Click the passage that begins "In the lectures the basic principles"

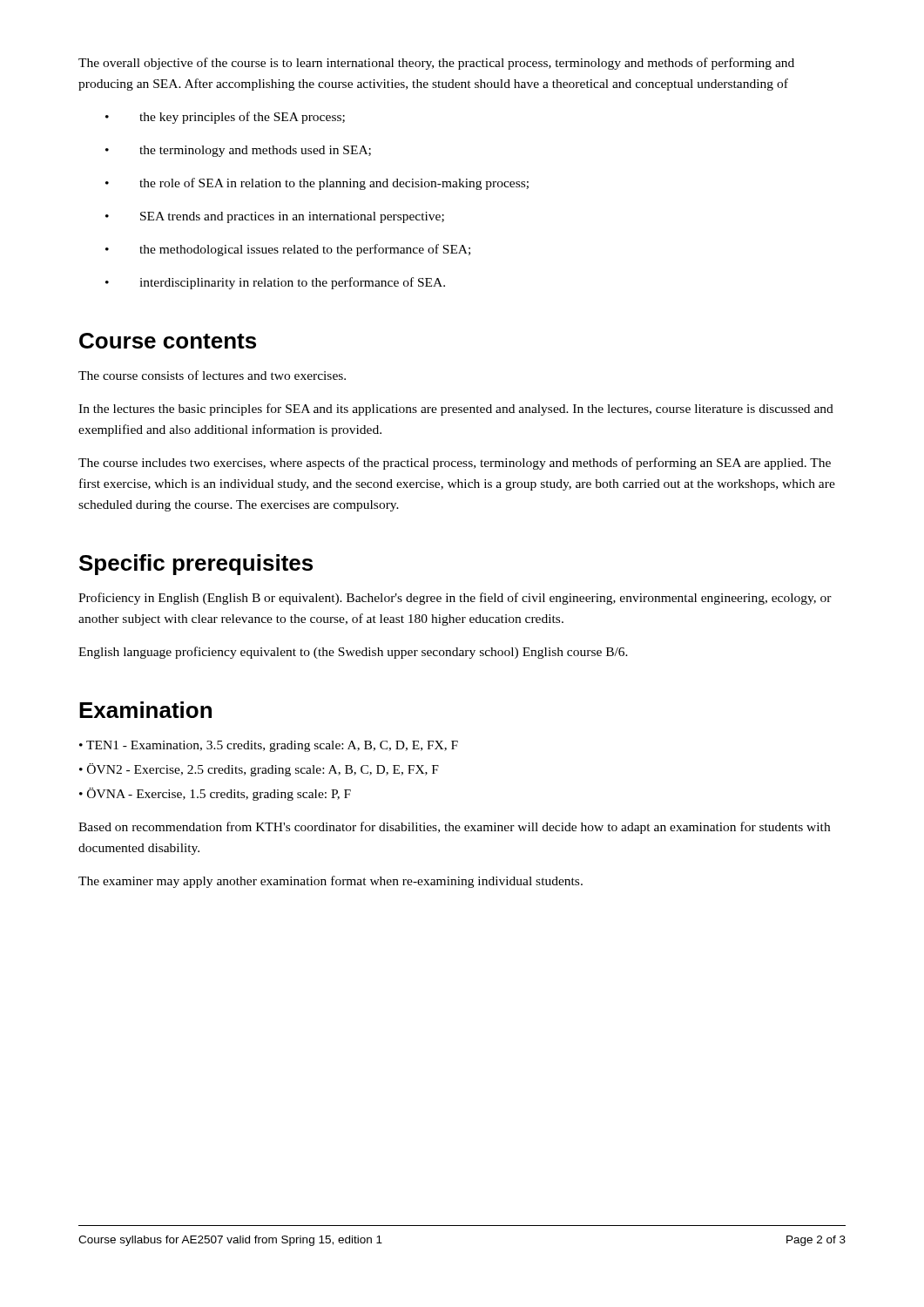coord(462,419)
